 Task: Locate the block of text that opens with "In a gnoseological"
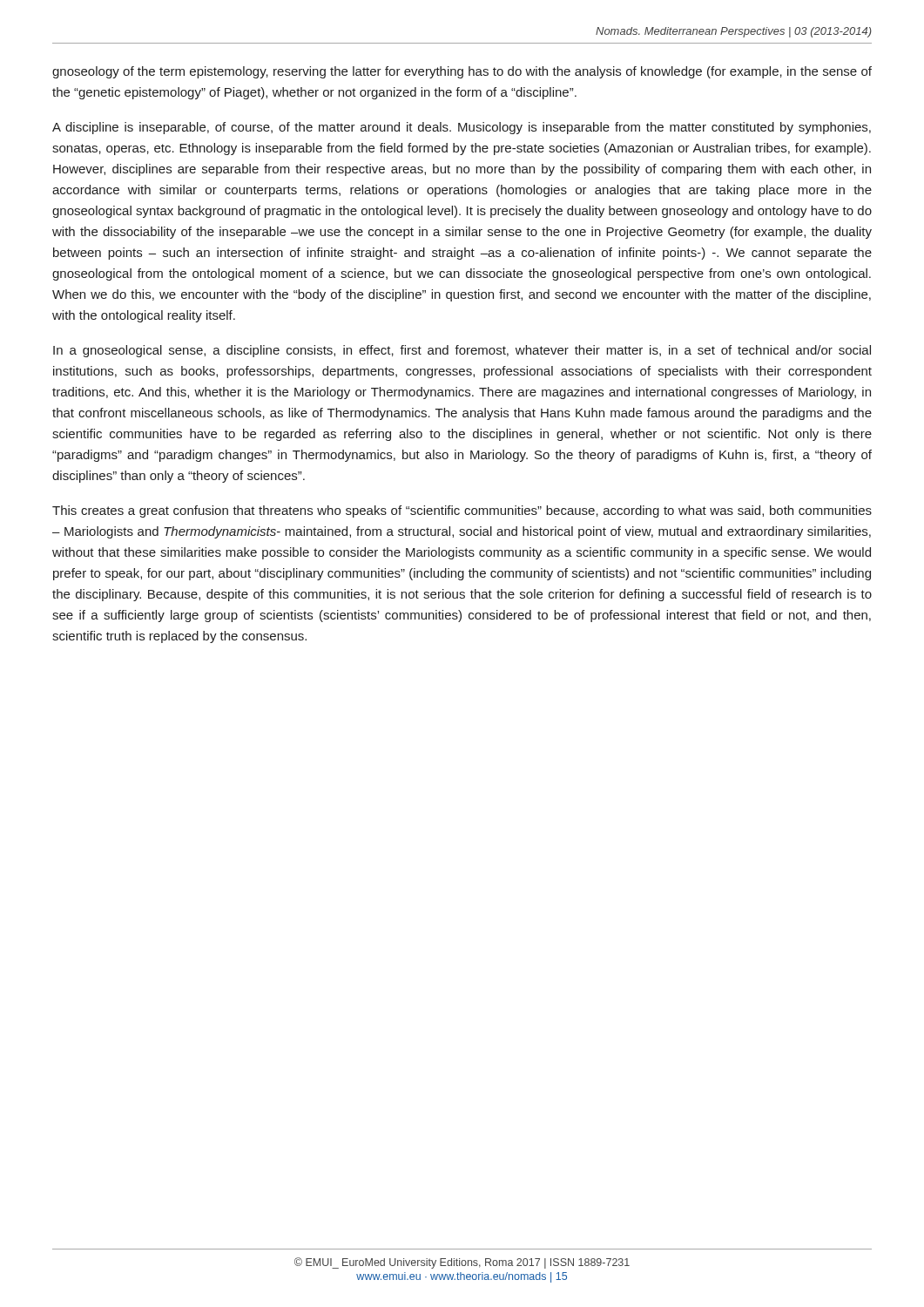(462, 413)
